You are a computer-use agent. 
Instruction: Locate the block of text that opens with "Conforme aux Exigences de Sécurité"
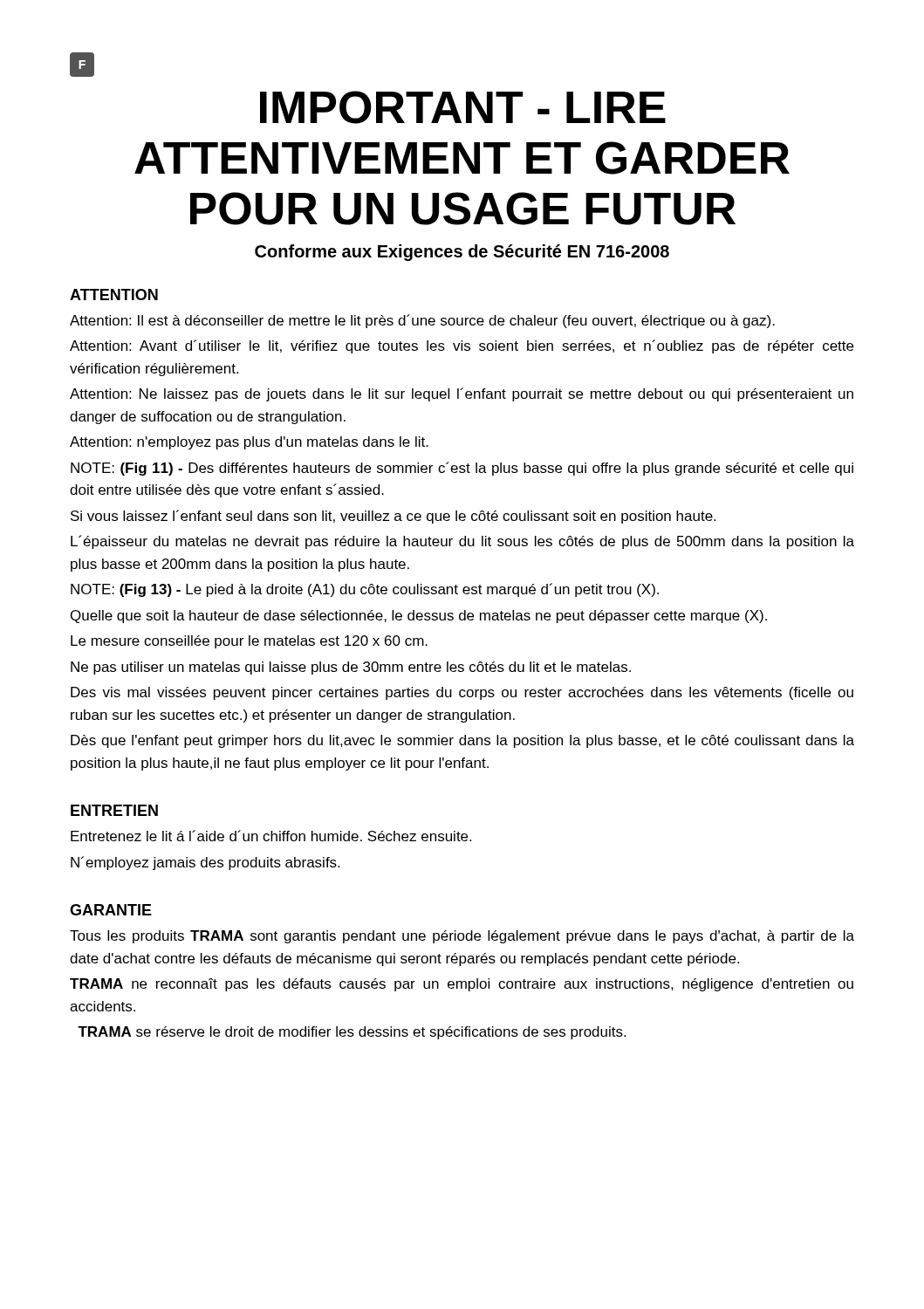[462, 251]
